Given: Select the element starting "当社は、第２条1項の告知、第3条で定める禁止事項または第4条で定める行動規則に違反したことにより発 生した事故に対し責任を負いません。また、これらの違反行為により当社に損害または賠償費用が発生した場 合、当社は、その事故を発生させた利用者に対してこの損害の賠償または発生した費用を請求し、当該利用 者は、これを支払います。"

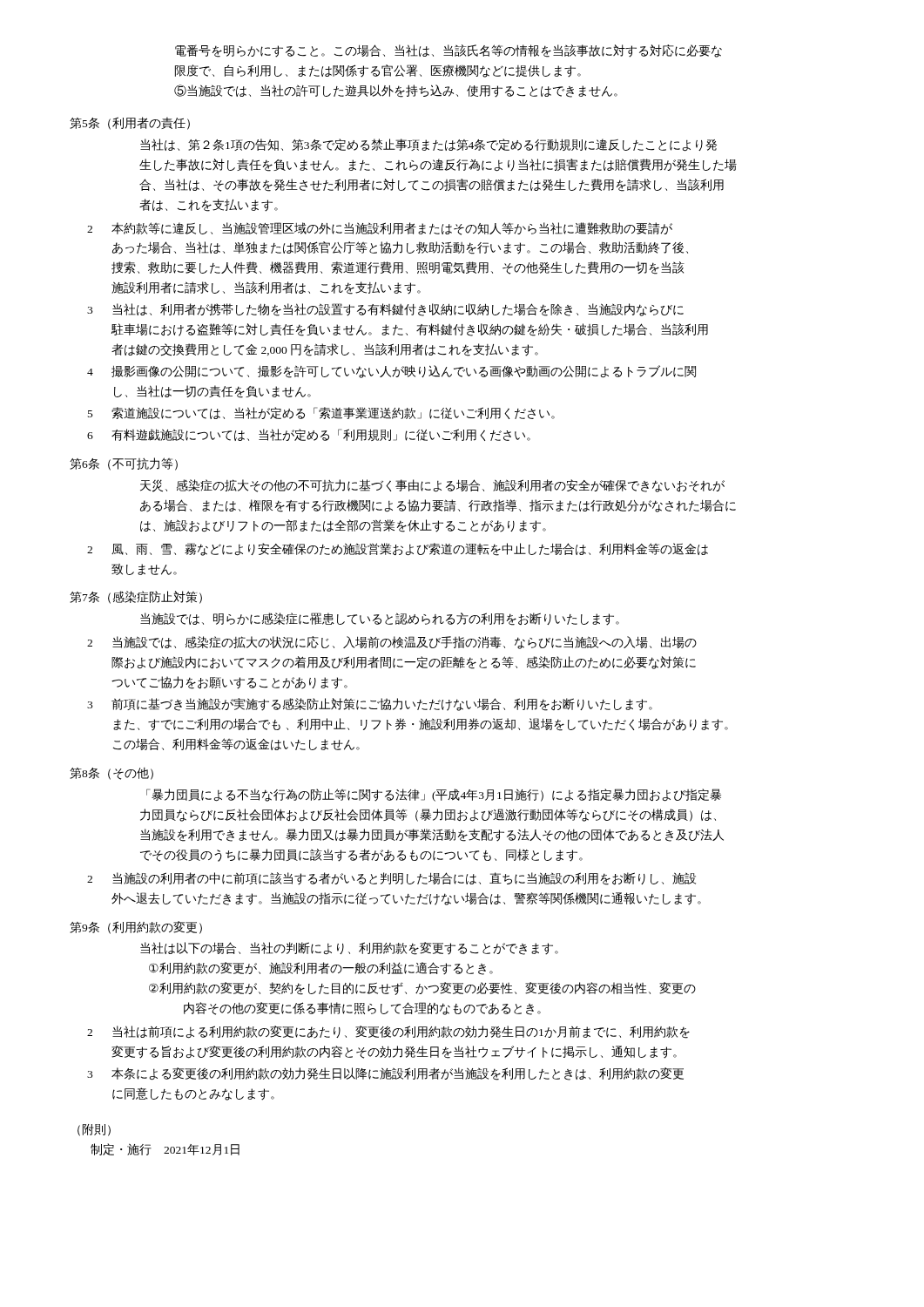Looking at the screenshot, I should [x=438, y=175].
